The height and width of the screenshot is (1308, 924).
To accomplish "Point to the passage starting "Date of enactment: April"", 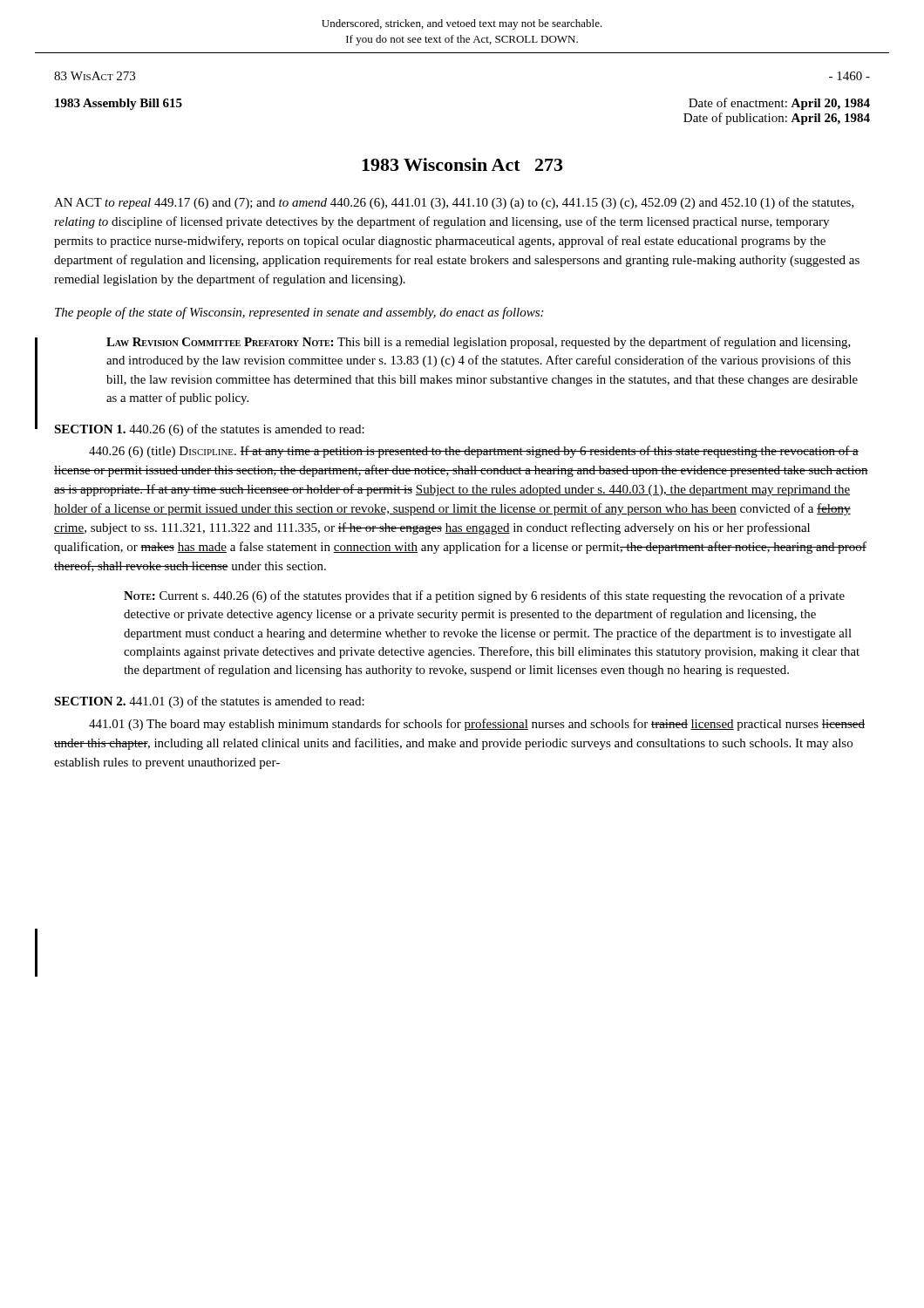I will (x=777, y=111).
